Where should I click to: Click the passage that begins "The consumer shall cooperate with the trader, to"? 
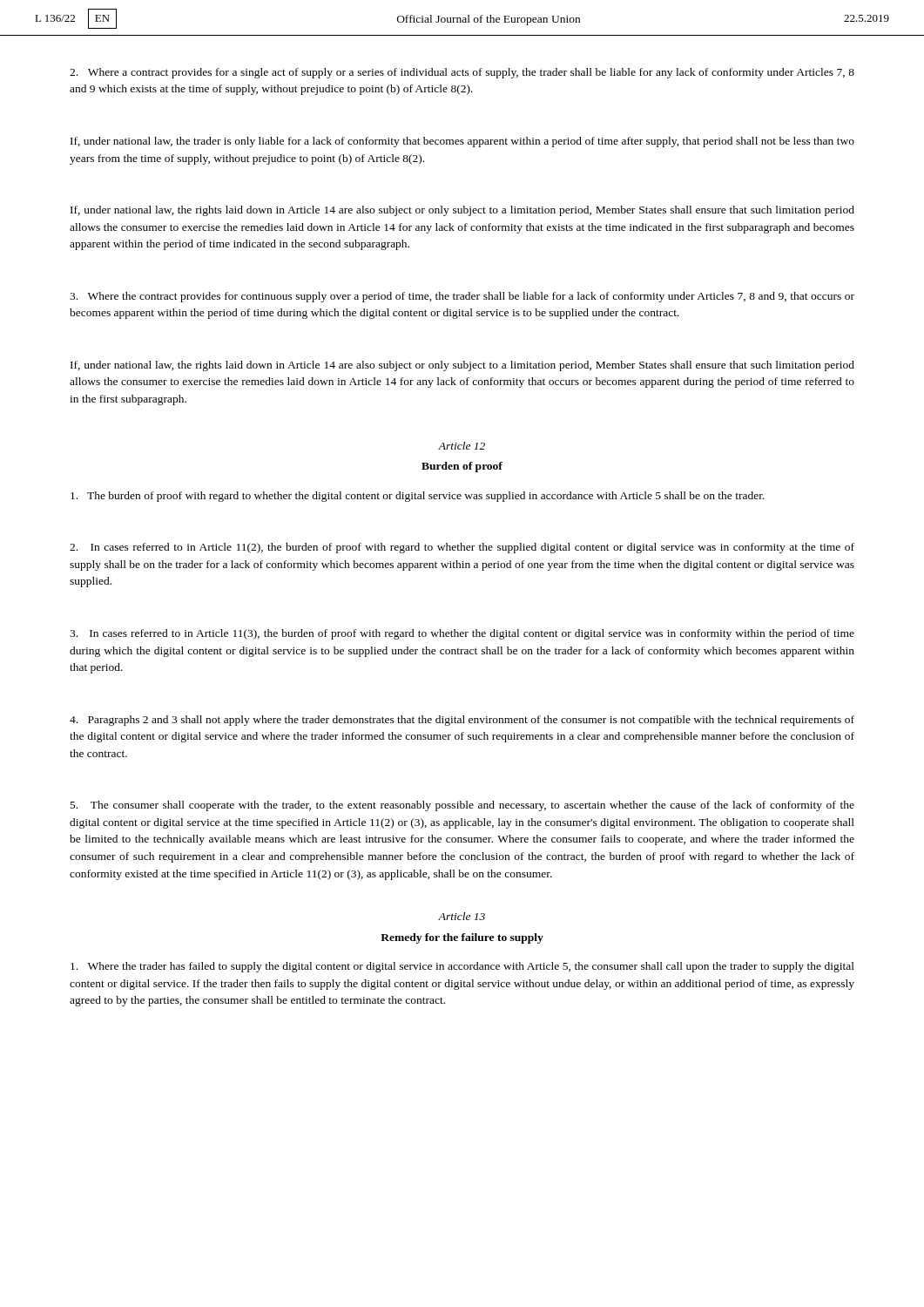click(x=462, y=839)
